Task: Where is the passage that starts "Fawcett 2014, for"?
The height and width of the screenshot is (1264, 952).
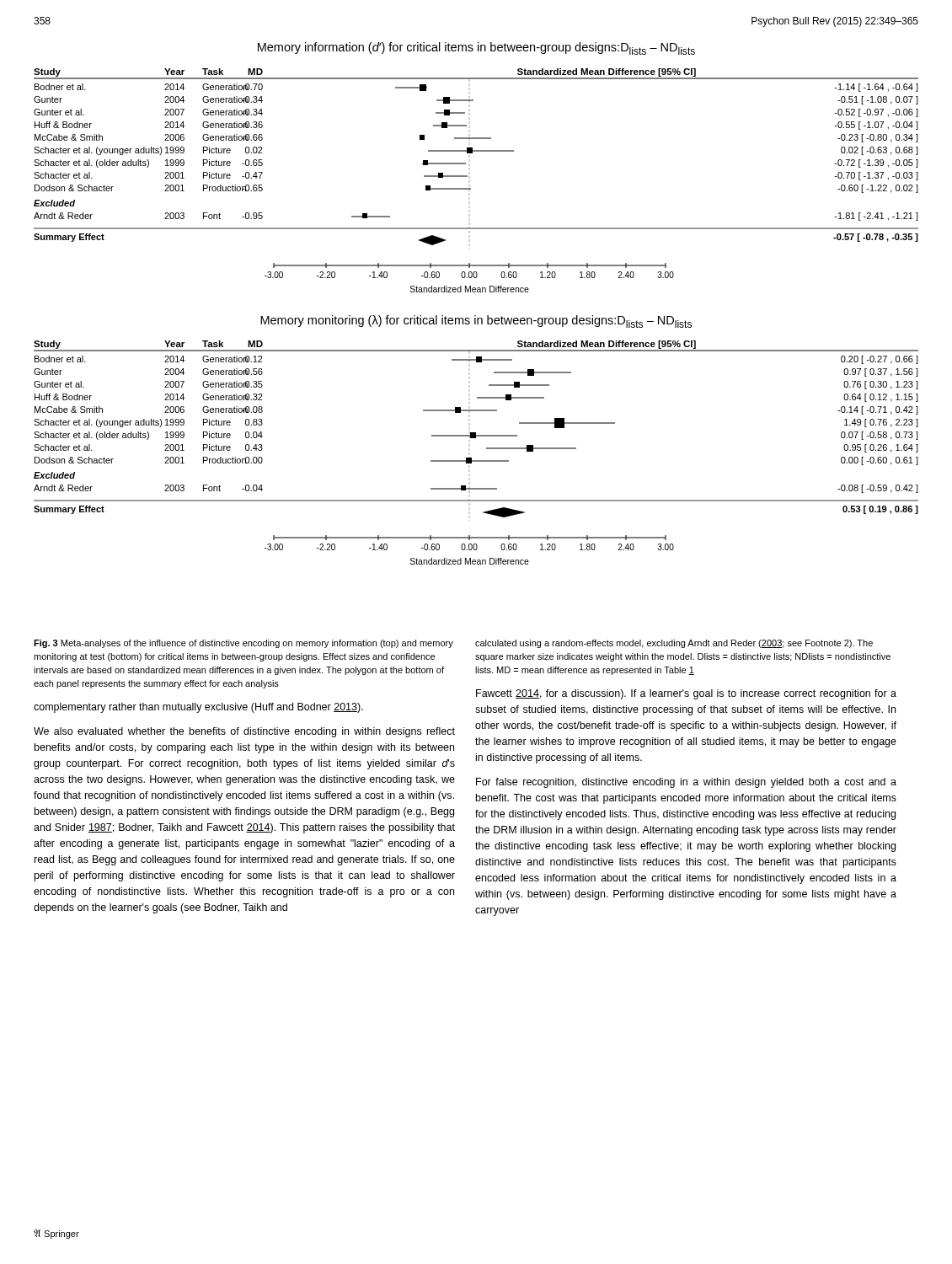Action: (x=686, y=725)
